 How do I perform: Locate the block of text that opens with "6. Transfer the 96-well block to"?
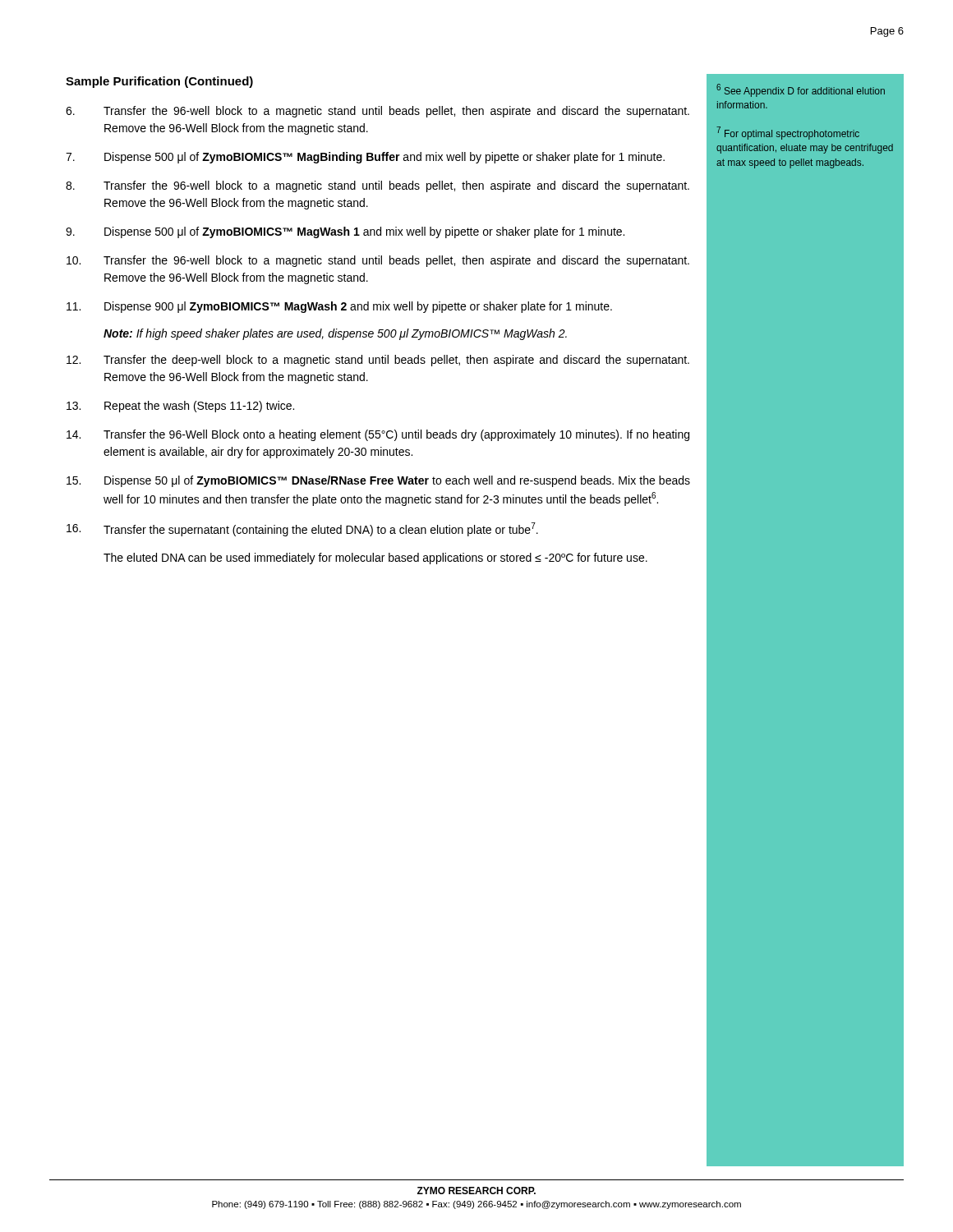378,120
